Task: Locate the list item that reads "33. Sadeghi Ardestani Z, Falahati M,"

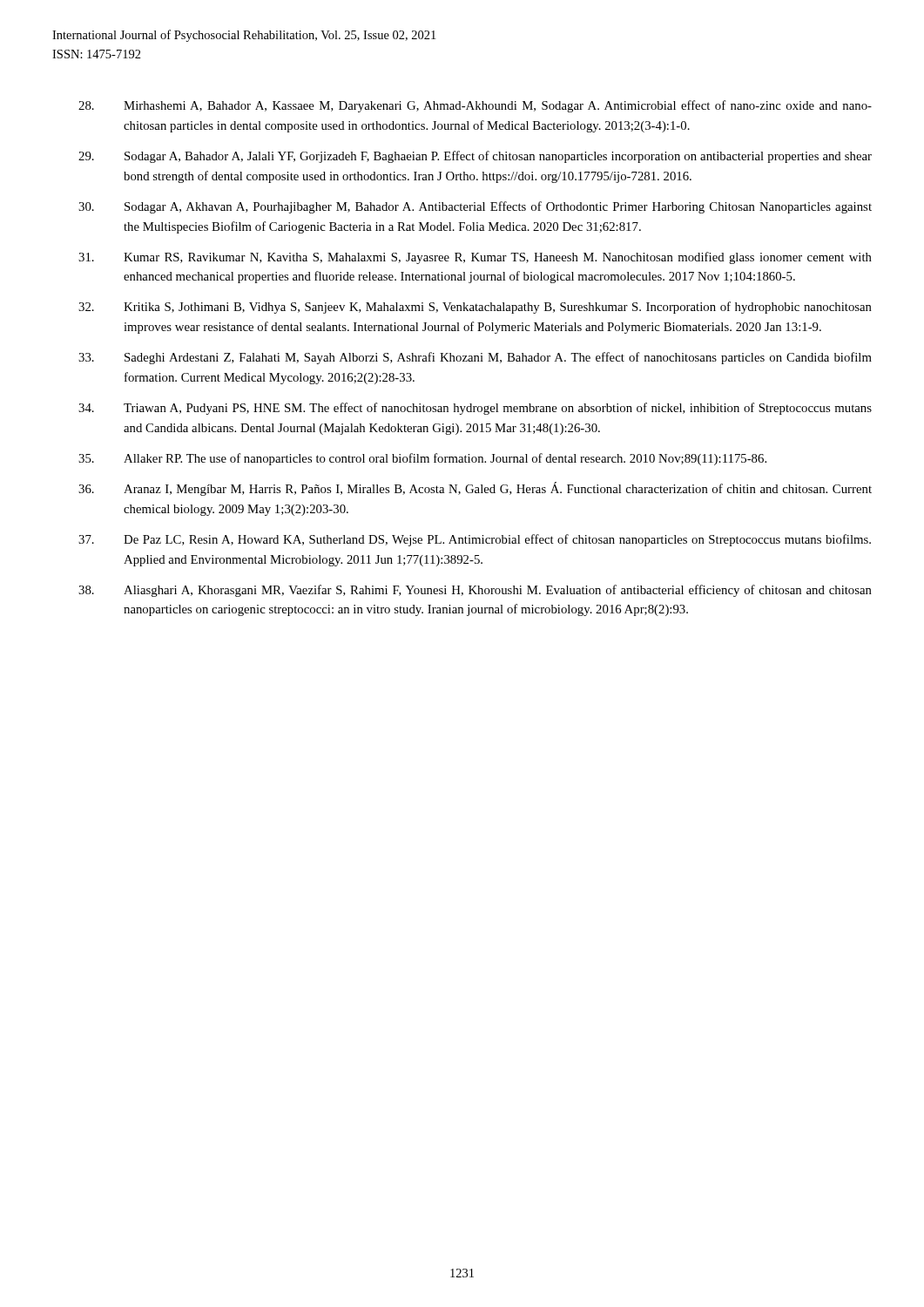Action: 462,368
